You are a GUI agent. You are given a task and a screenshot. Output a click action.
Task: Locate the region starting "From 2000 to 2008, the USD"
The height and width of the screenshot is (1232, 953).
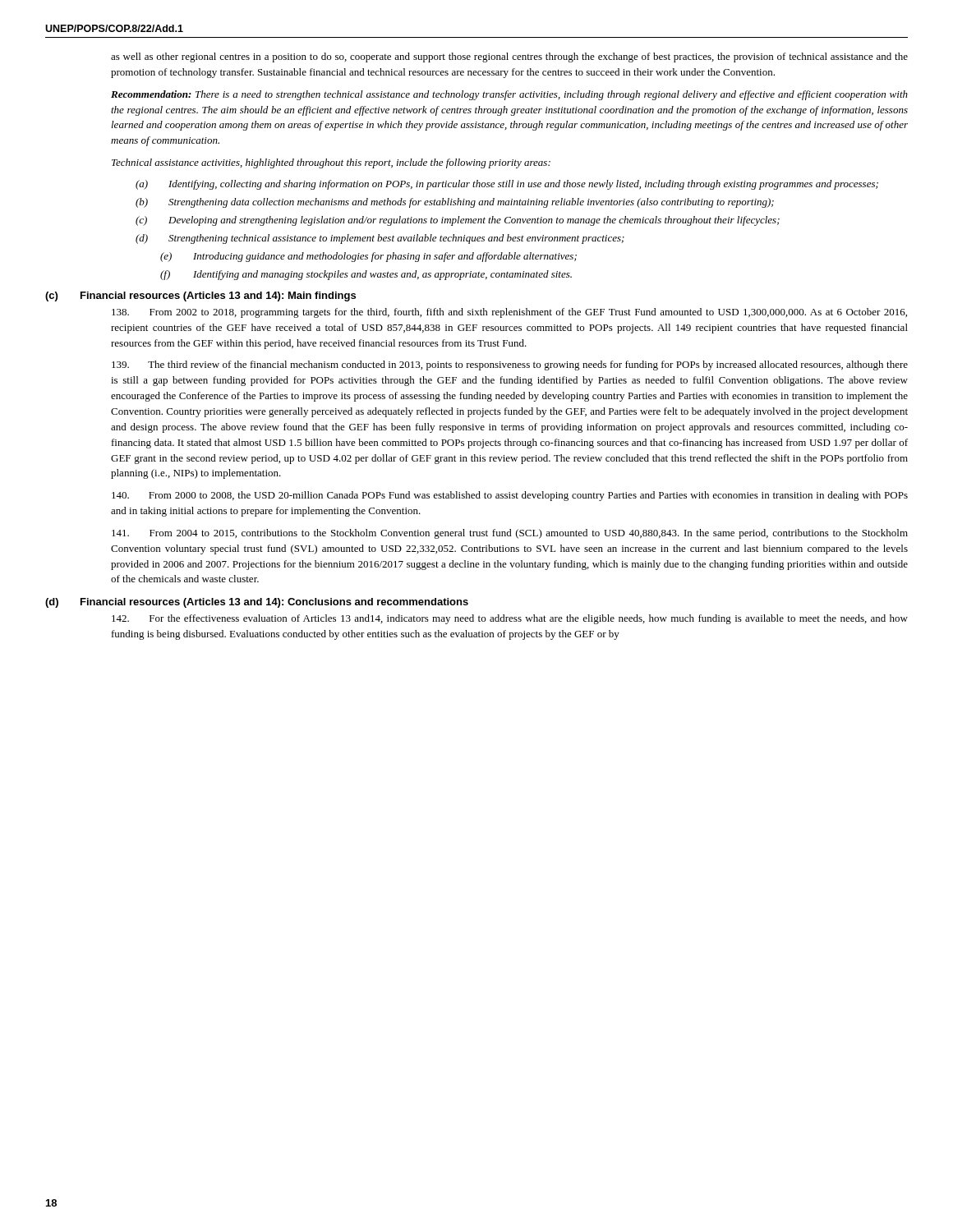pyautogui.click(x=509, y=503)
